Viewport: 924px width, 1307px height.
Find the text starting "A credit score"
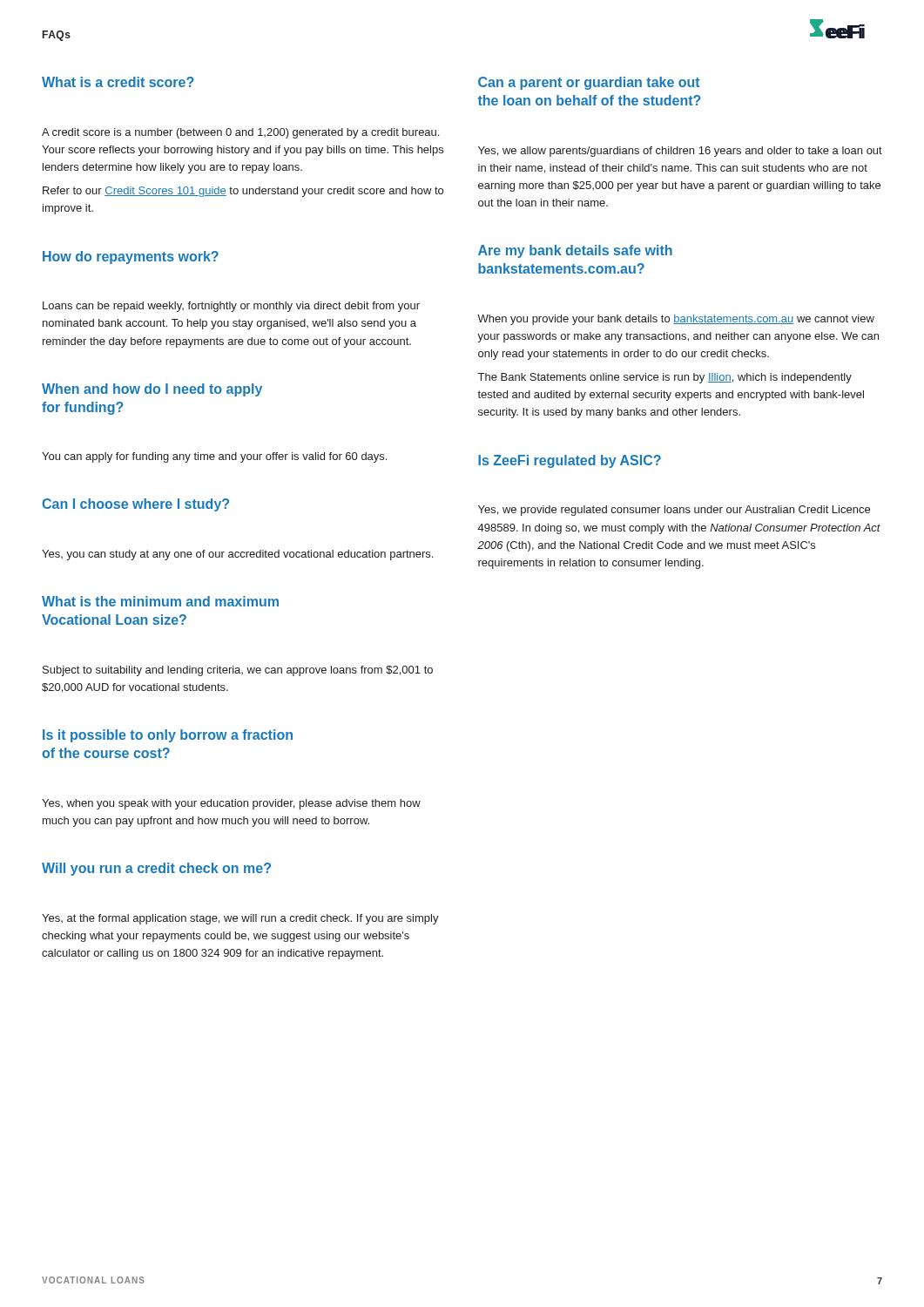click(244, 170)
